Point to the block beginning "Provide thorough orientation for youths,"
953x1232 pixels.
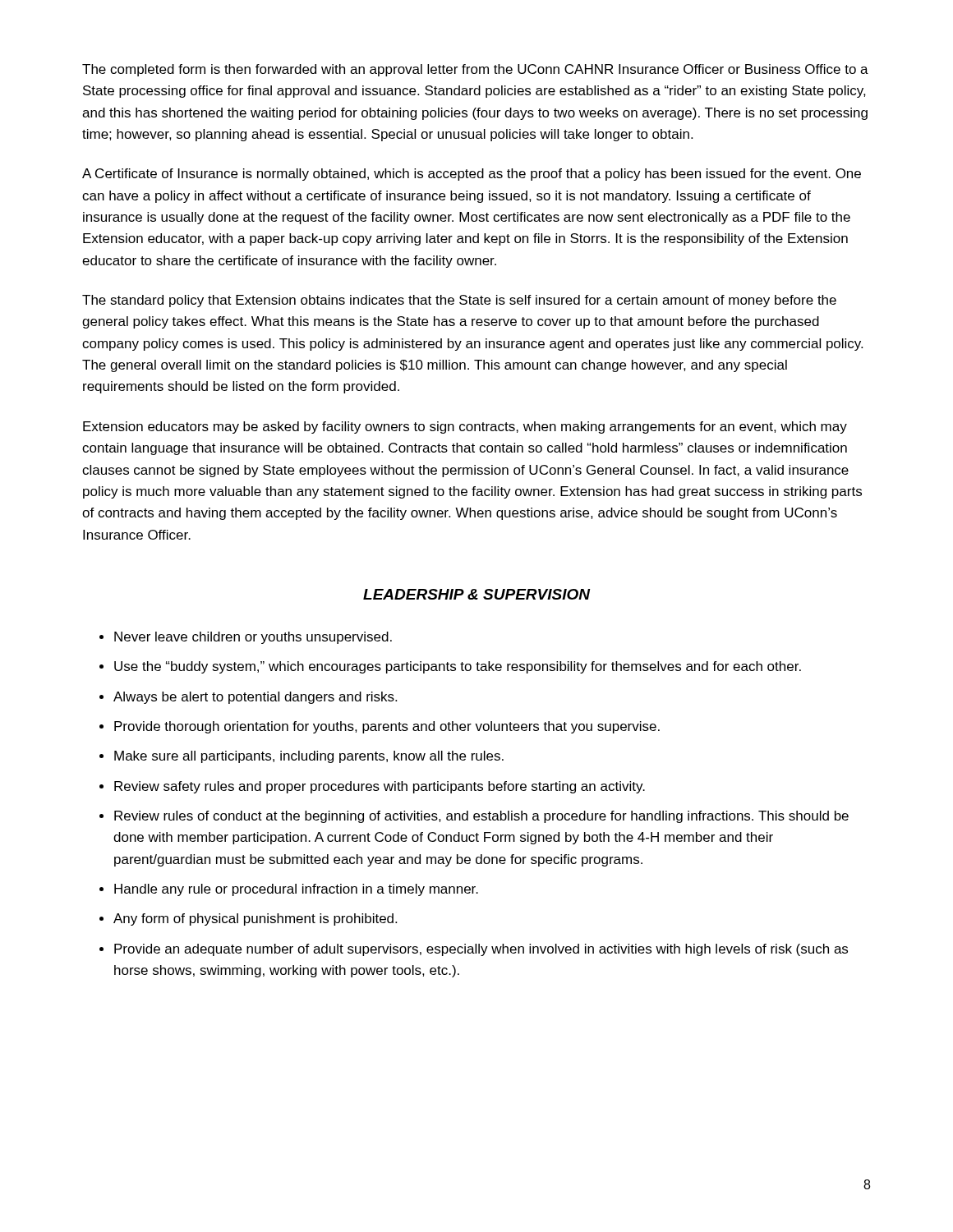[387, 726]
